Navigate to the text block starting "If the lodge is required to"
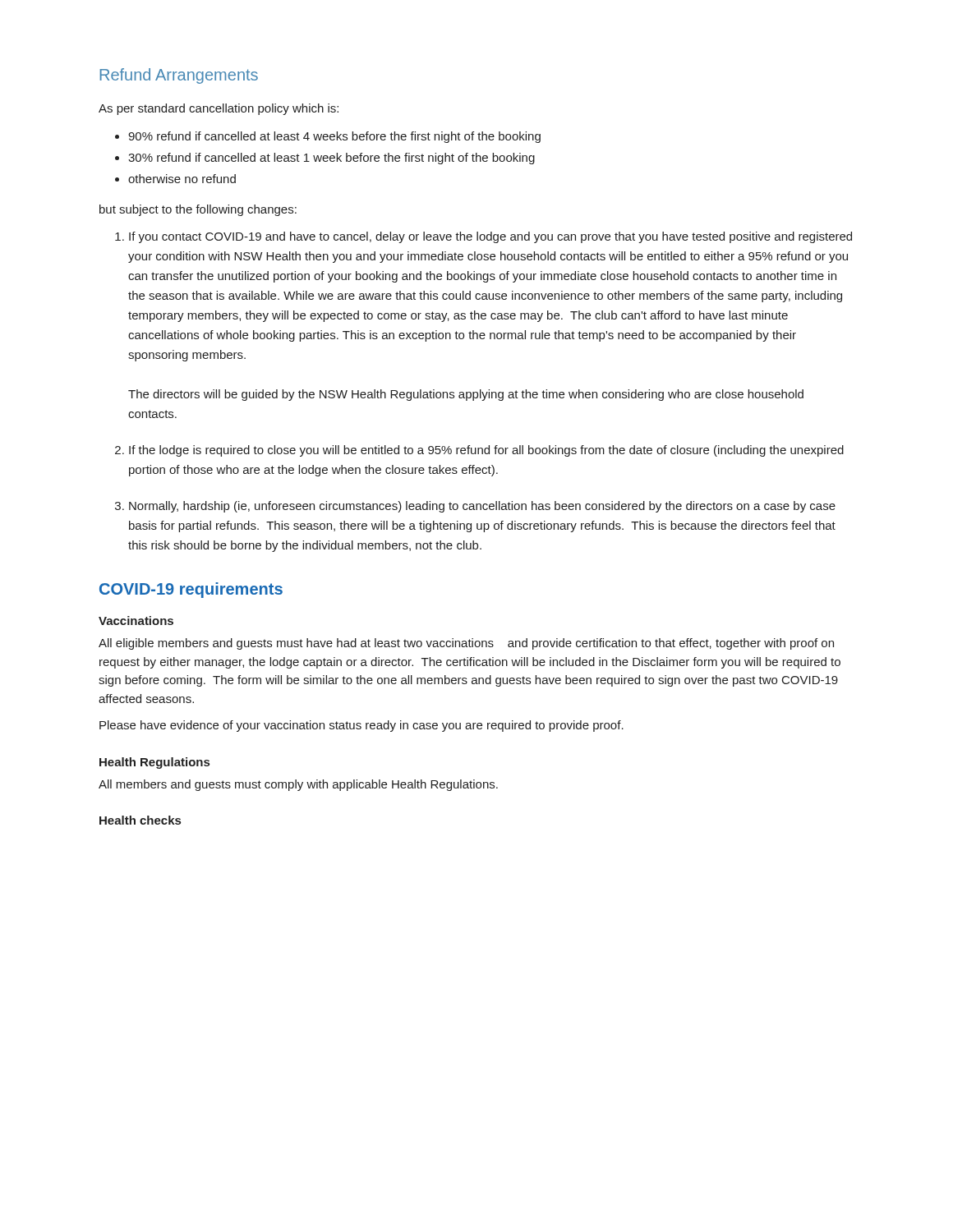Screen dimensions: 1232x953 click(486, 460)
